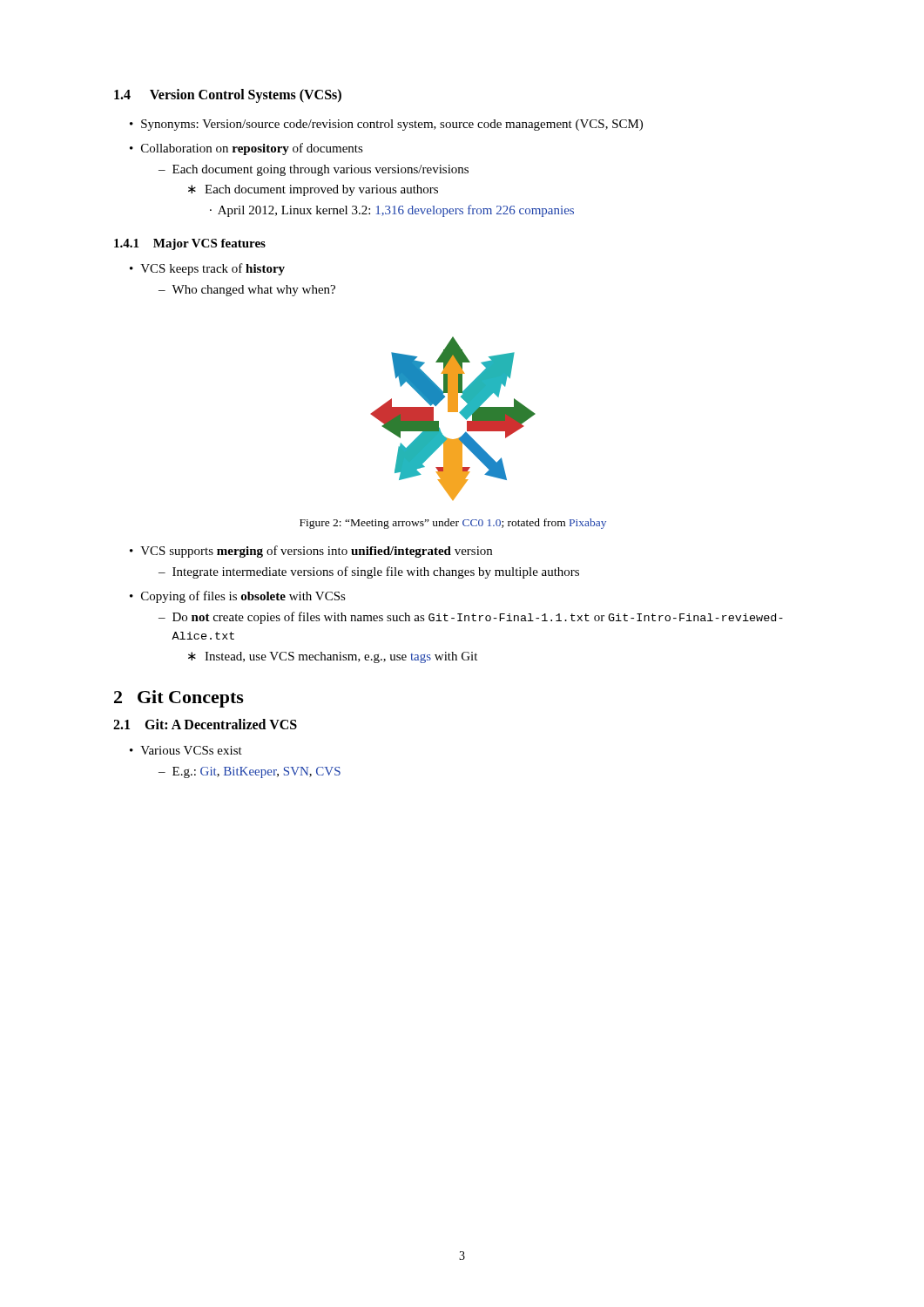Locate the block starting "– Do not"
Screen dimensions: 1307x924
475,627
